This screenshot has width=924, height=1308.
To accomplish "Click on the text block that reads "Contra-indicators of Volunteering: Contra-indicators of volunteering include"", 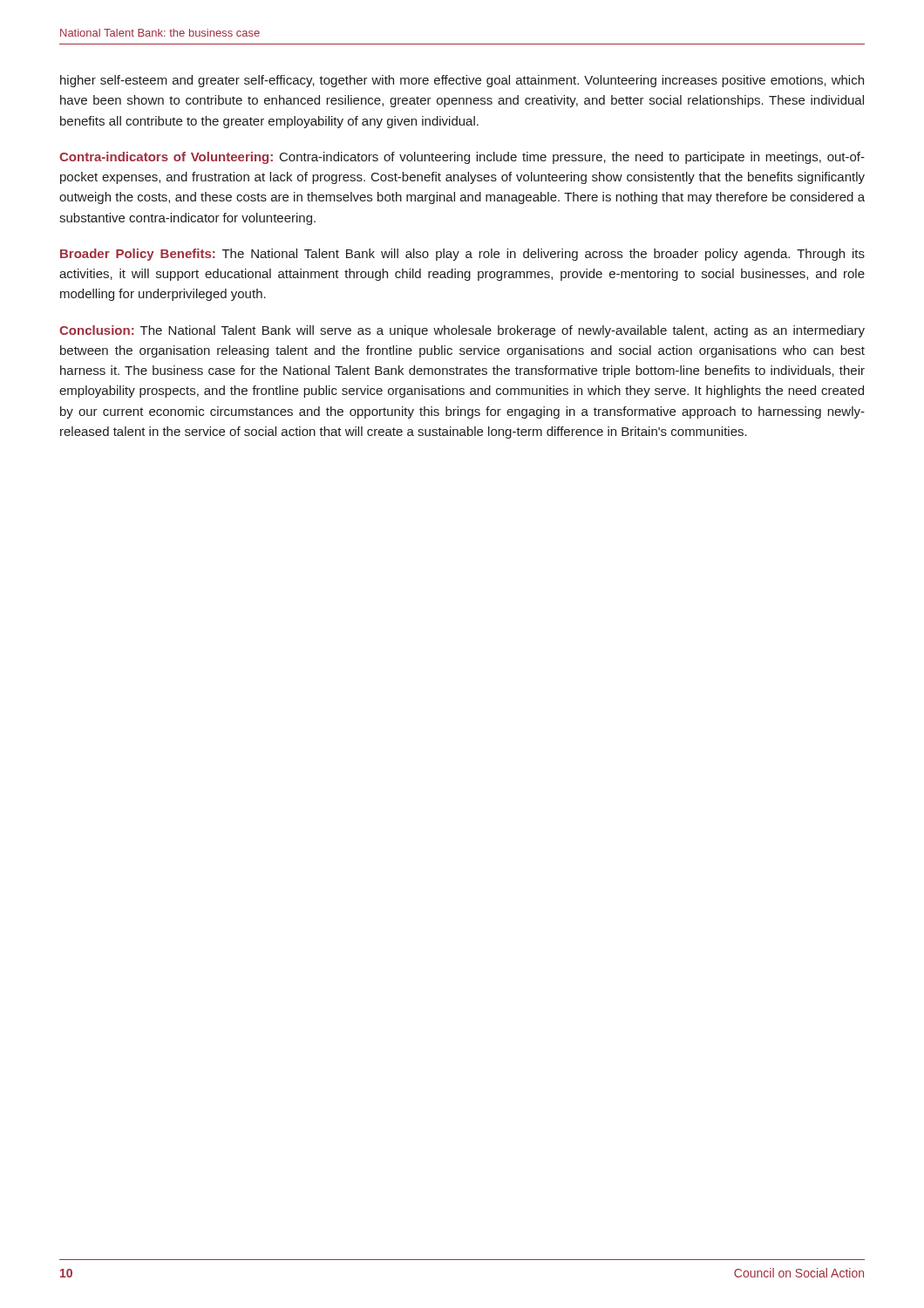I will [x=462, y=187].
